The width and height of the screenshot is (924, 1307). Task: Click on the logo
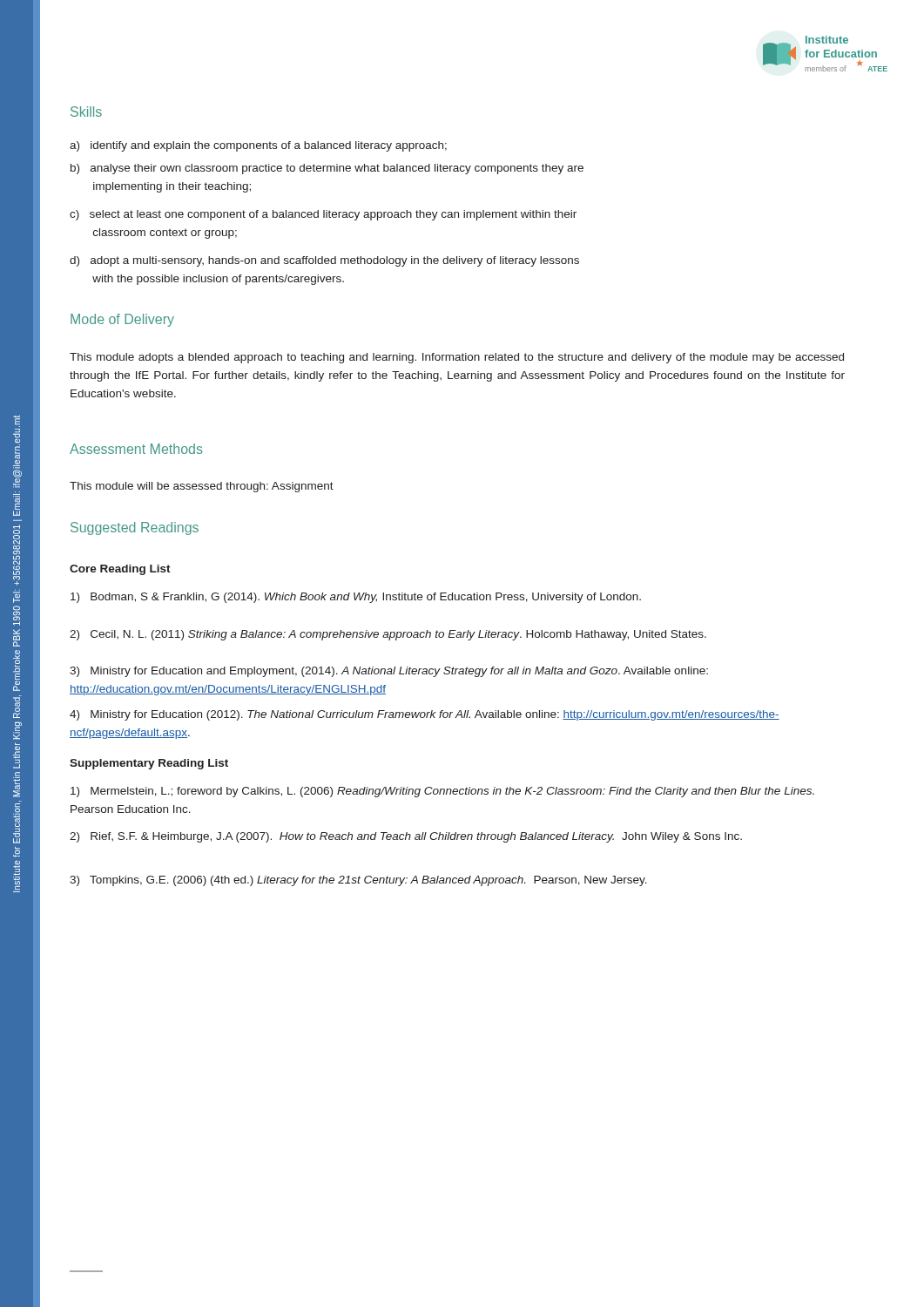tap(824, 56)
